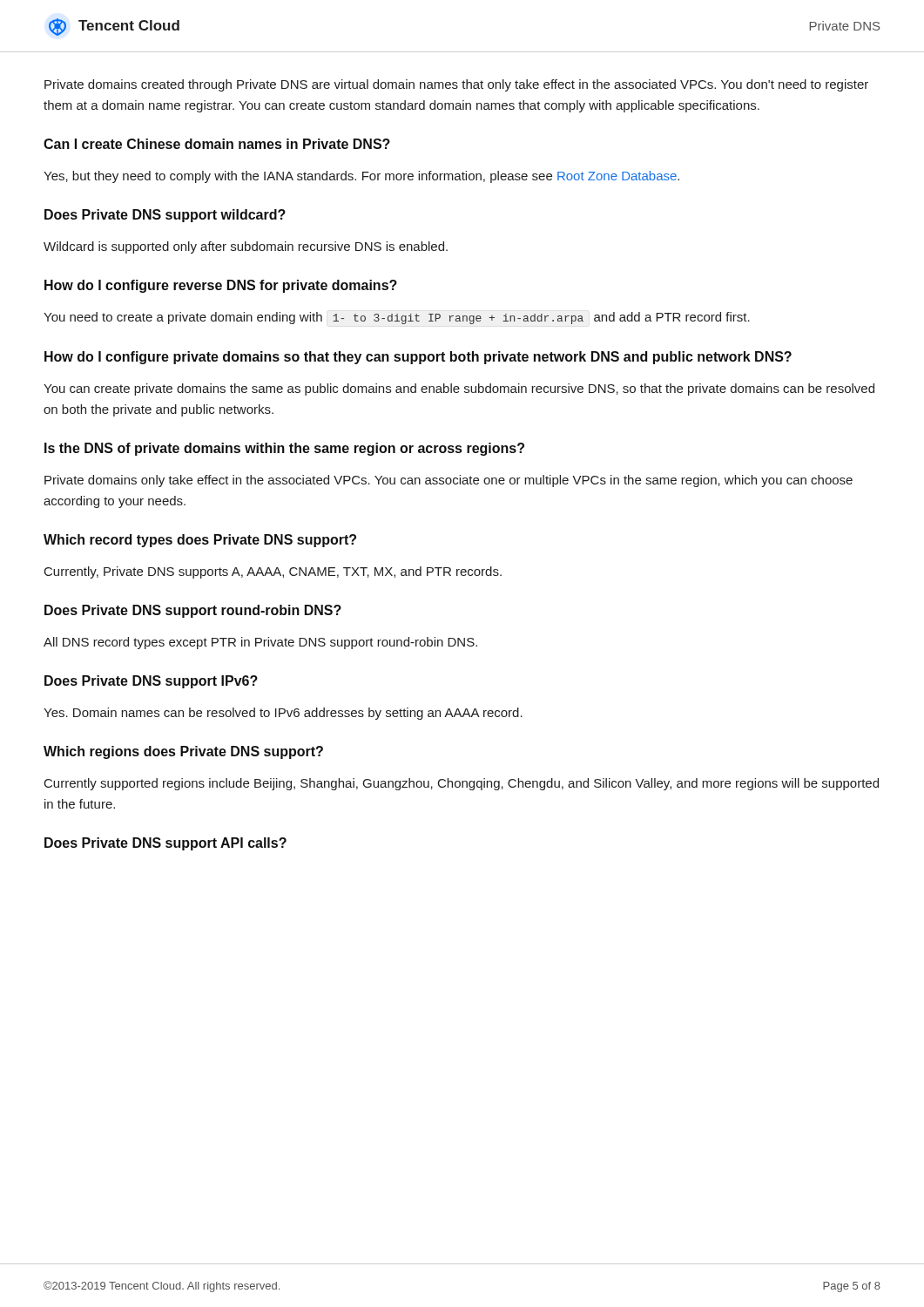Screen dimensions: 1307x924
Task: Locate the text block starting "Currently, Private DNS"
Action: click(x=462, y=571)
